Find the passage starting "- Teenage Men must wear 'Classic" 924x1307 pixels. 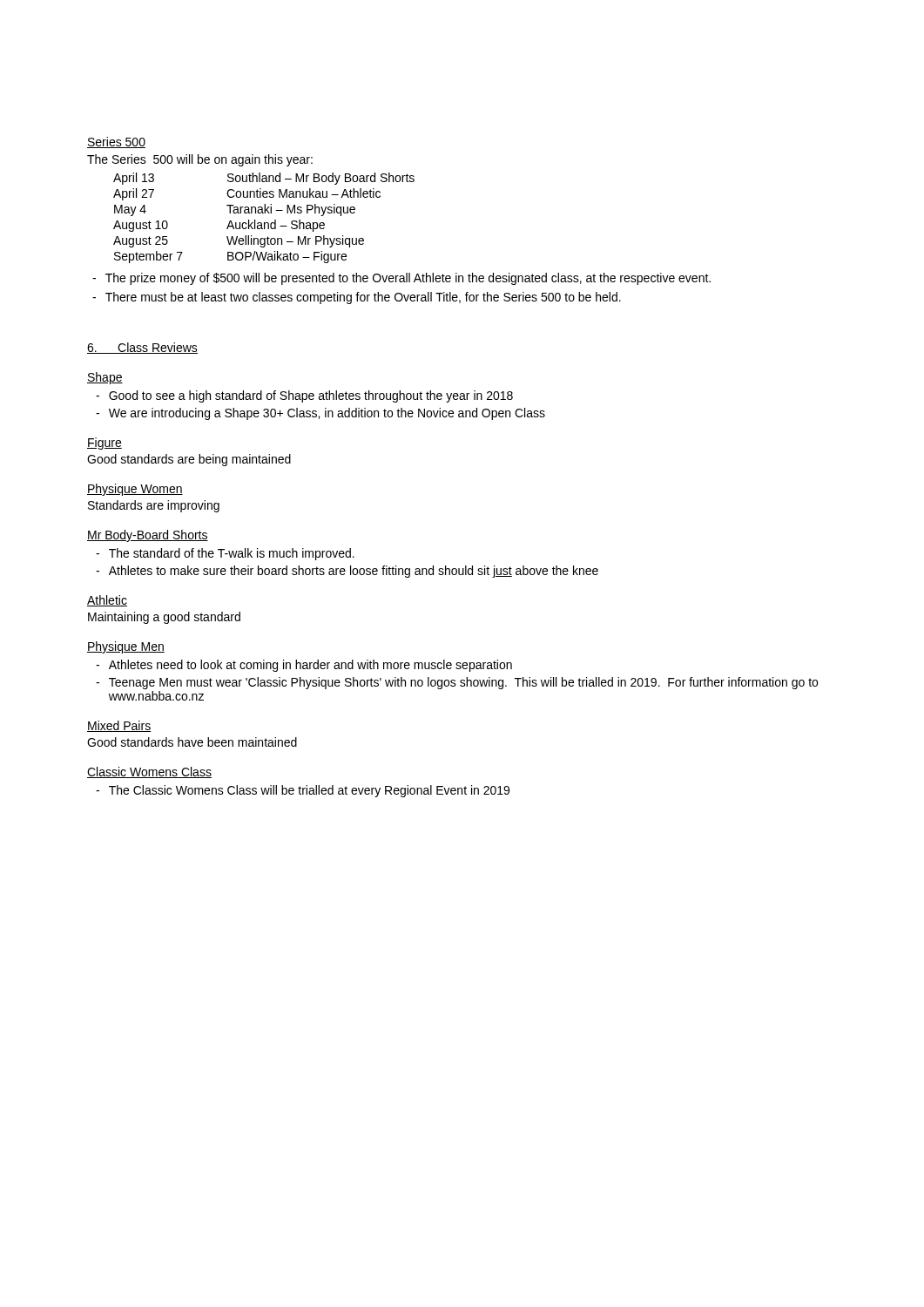point(475,689)
